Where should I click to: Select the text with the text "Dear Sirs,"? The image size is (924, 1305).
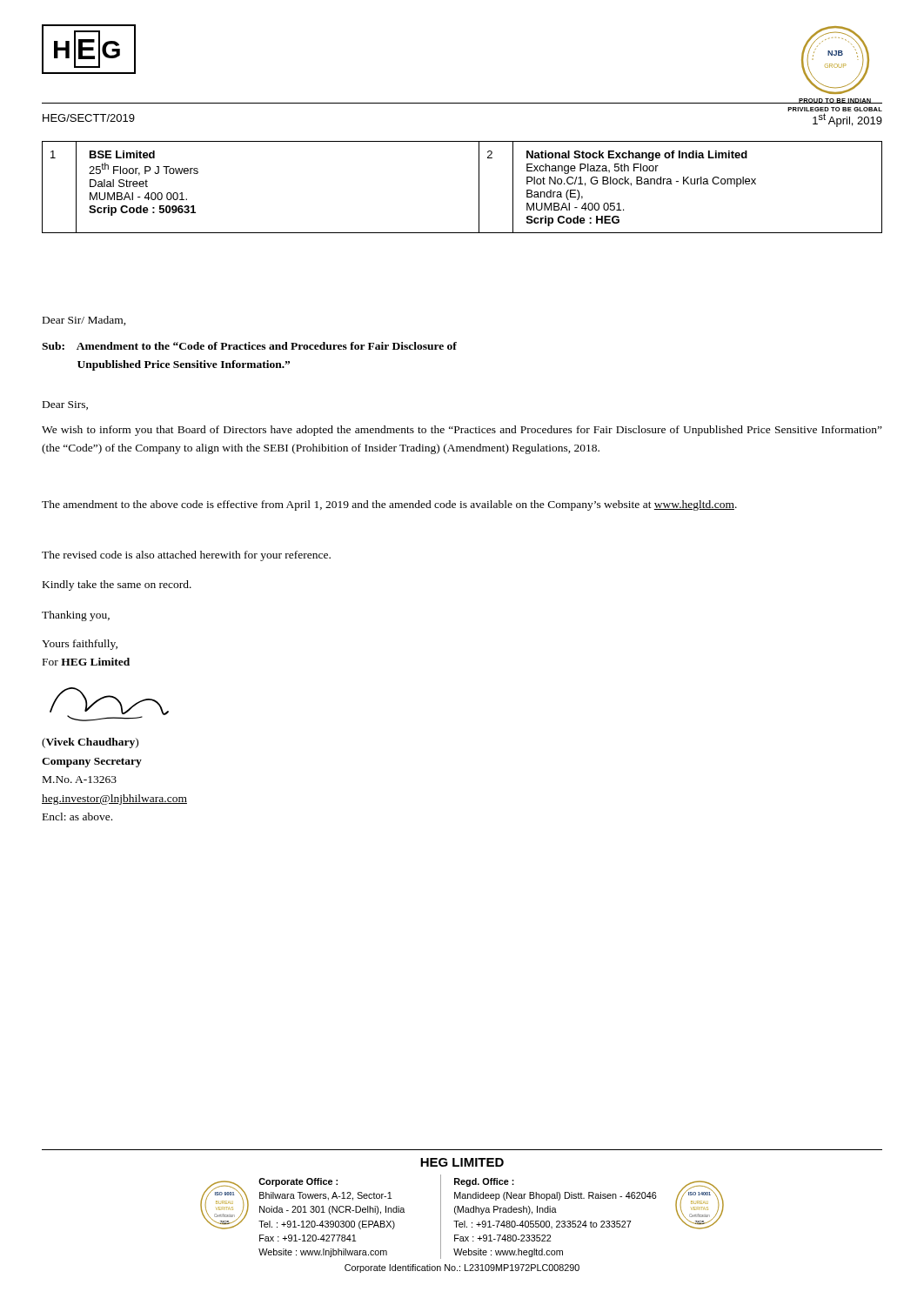pyautogui.click(x=65, y=404)
